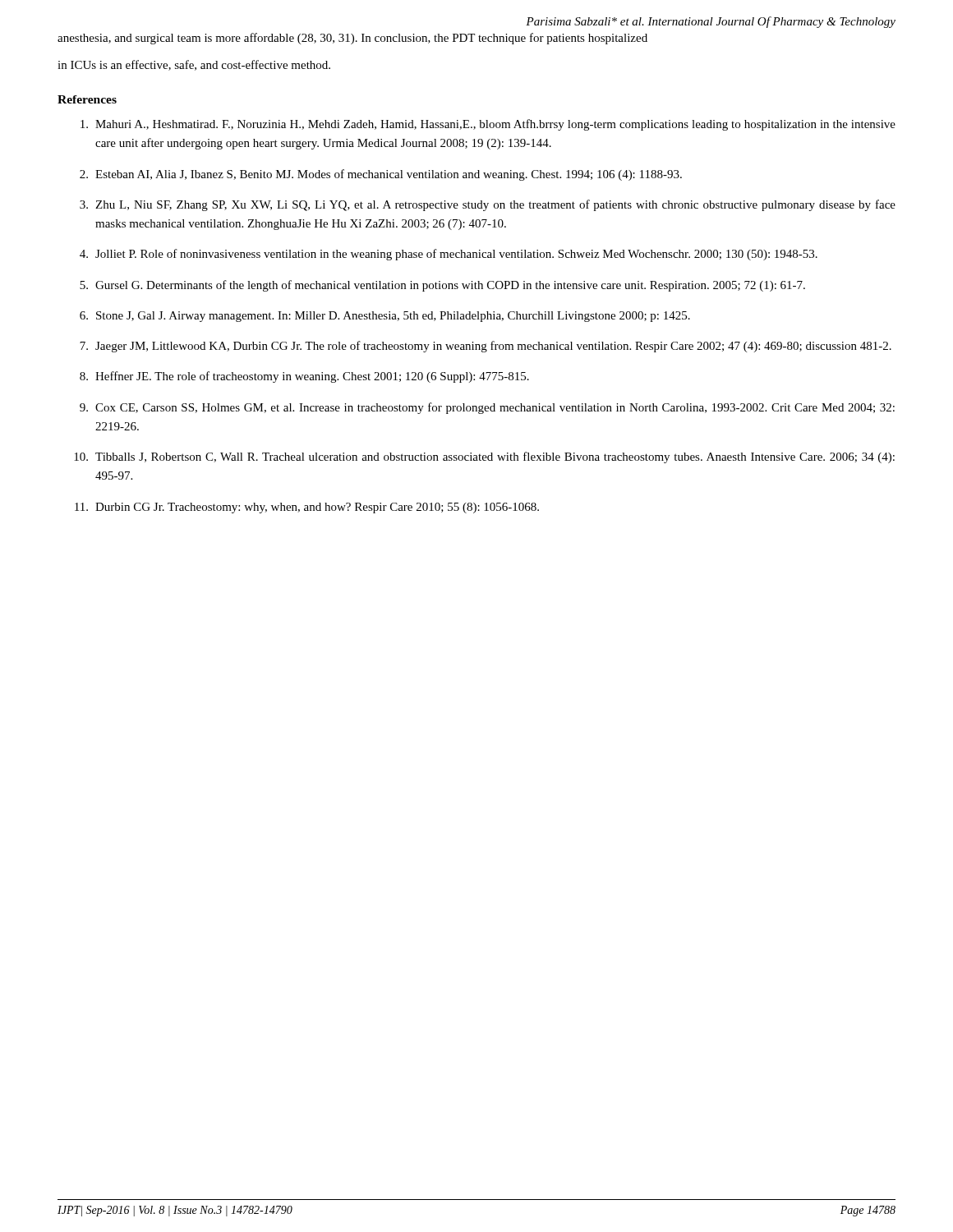Select the list item with the text "3. Zhu L, Niu SF, Zhang SP,"
The image size is (953, 1232).
(476, 214)
